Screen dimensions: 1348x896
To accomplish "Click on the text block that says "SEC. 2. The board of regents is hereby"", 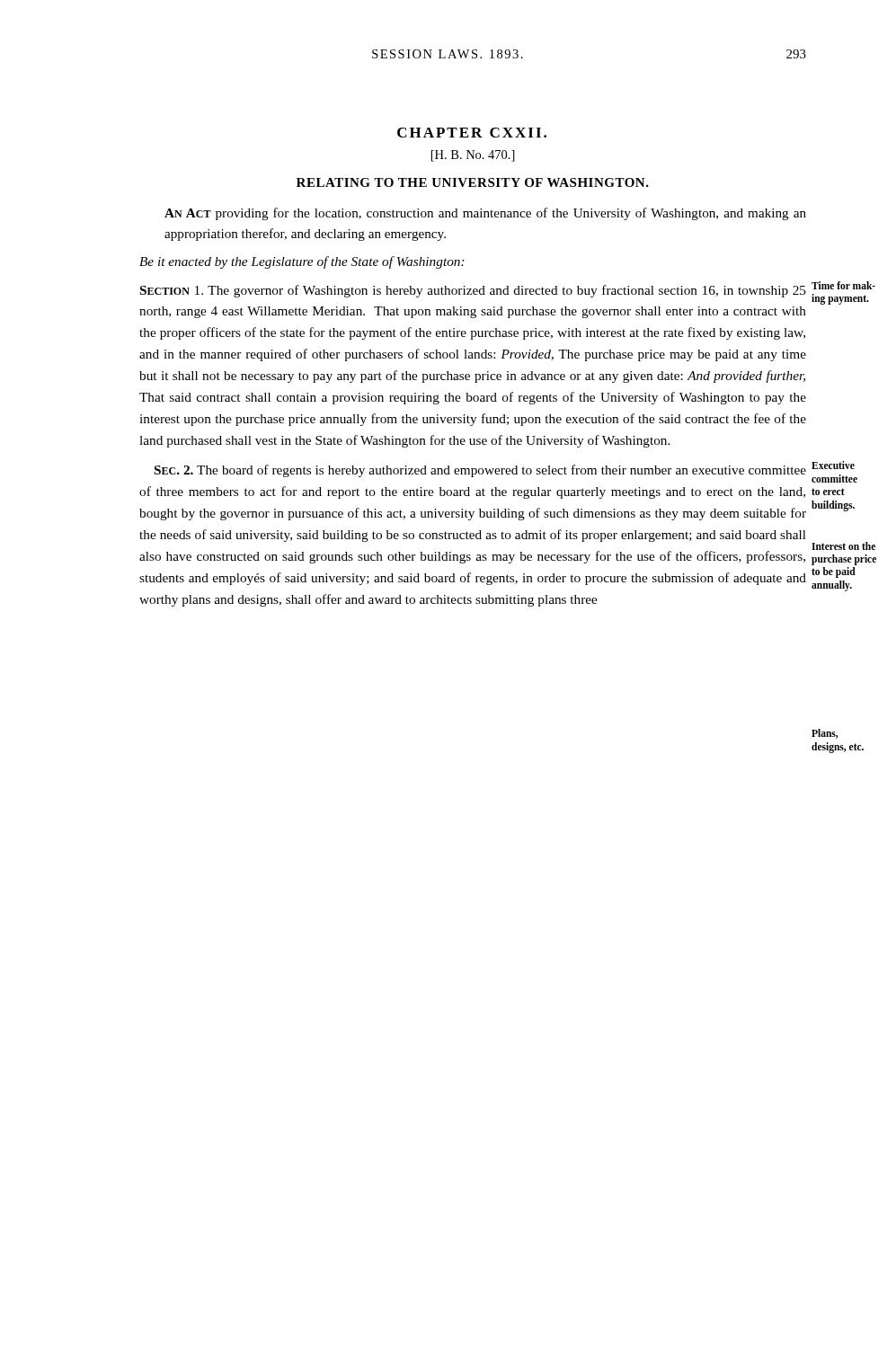I will [x=473, y=535].
